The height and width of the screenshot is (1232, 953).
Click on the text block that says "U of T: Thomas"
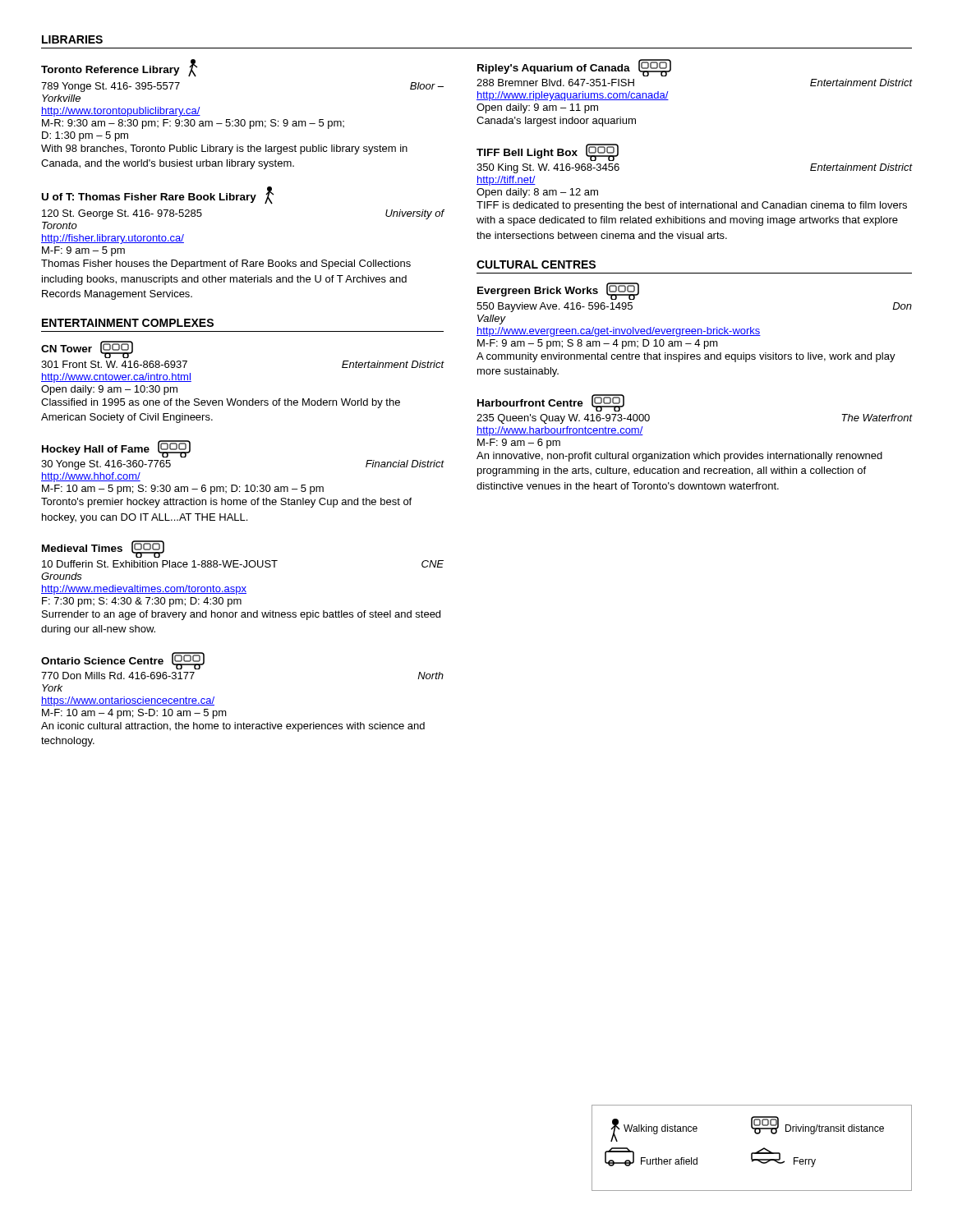(158, 195)
